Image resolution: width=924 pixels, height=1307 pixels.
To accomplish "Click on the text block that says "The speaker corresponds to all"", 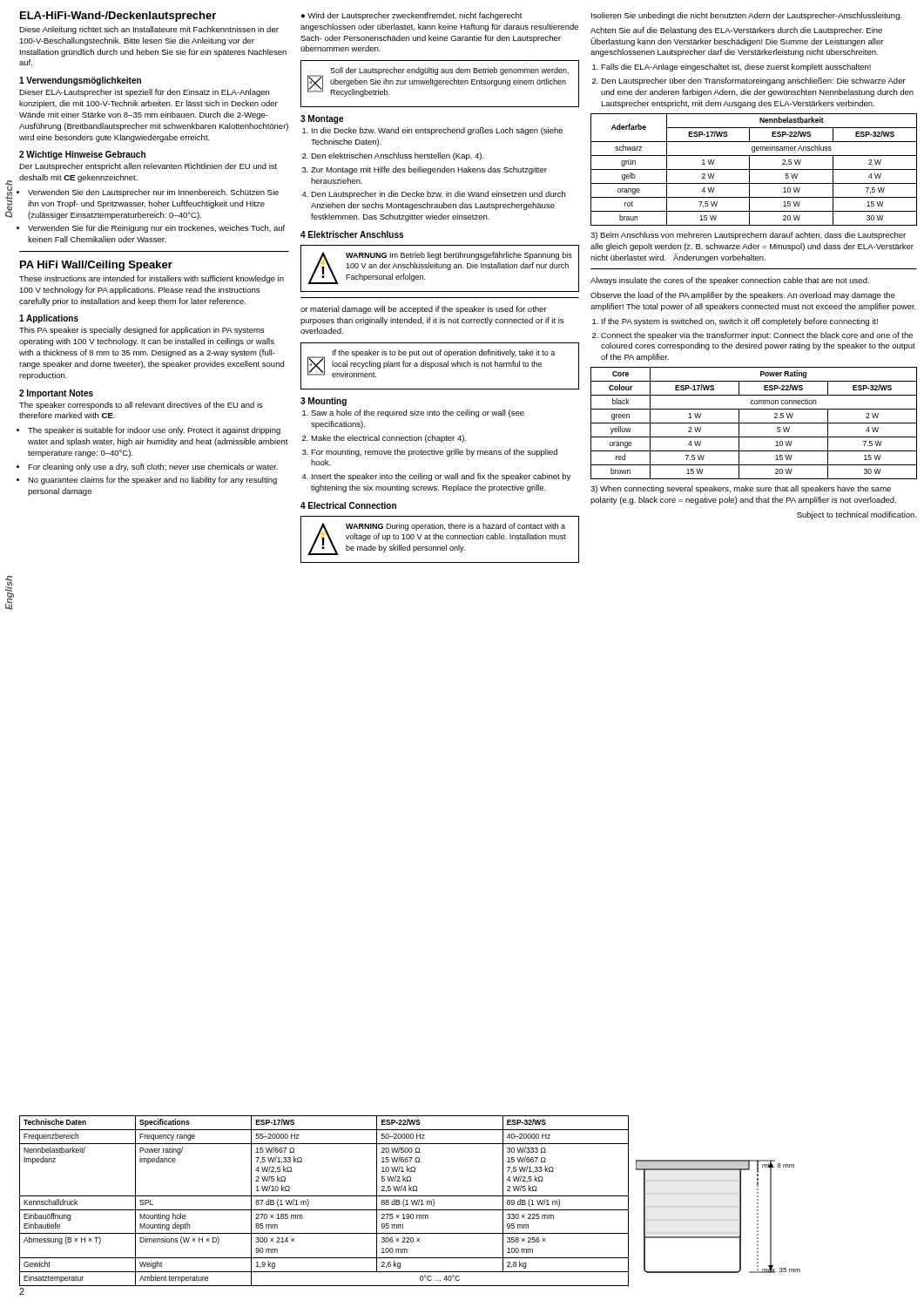I will [x=154, y=411].
